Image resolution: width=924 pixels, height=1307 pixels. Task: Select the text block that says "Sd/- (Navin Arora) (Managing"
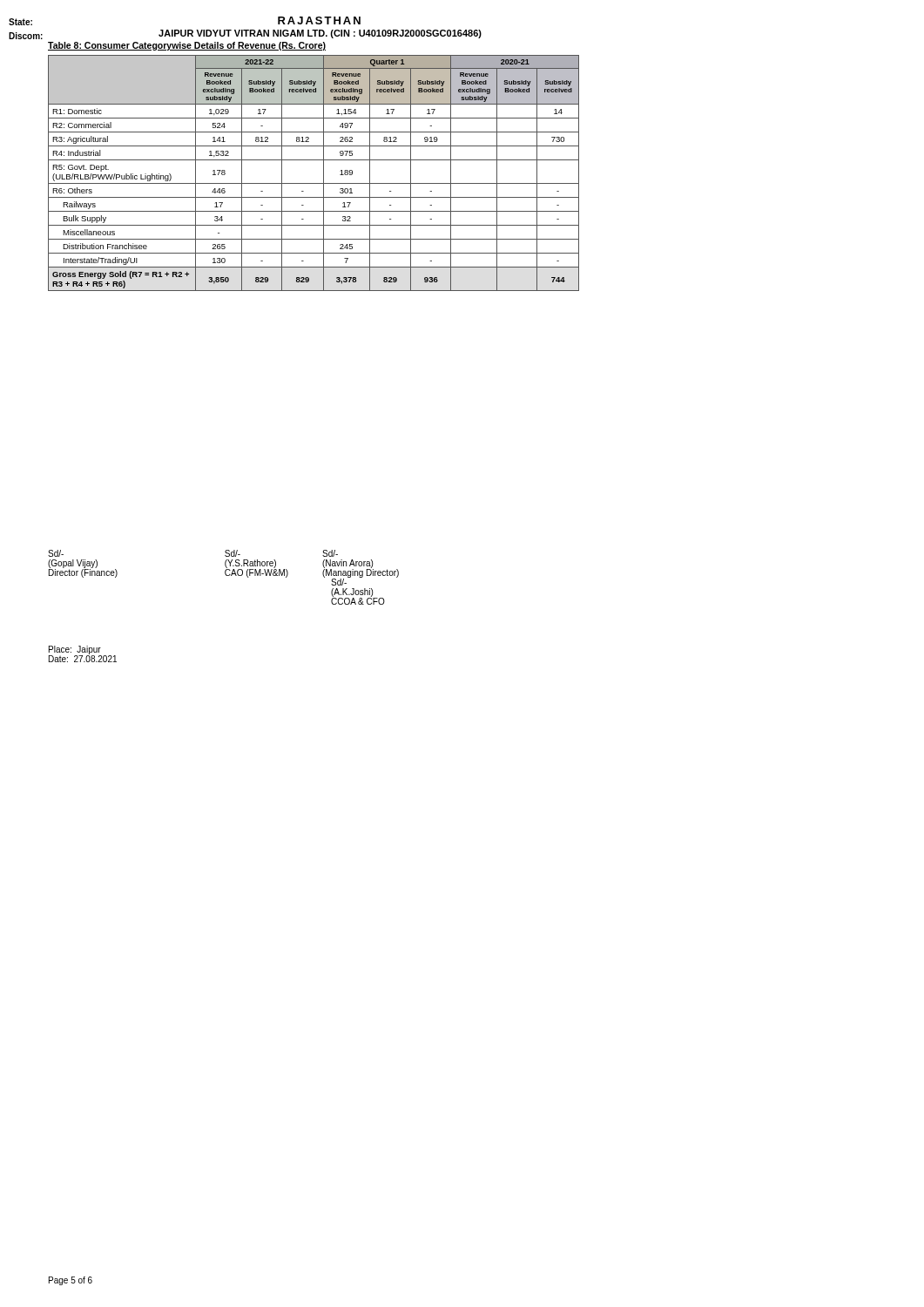click(x=361, y=563)
